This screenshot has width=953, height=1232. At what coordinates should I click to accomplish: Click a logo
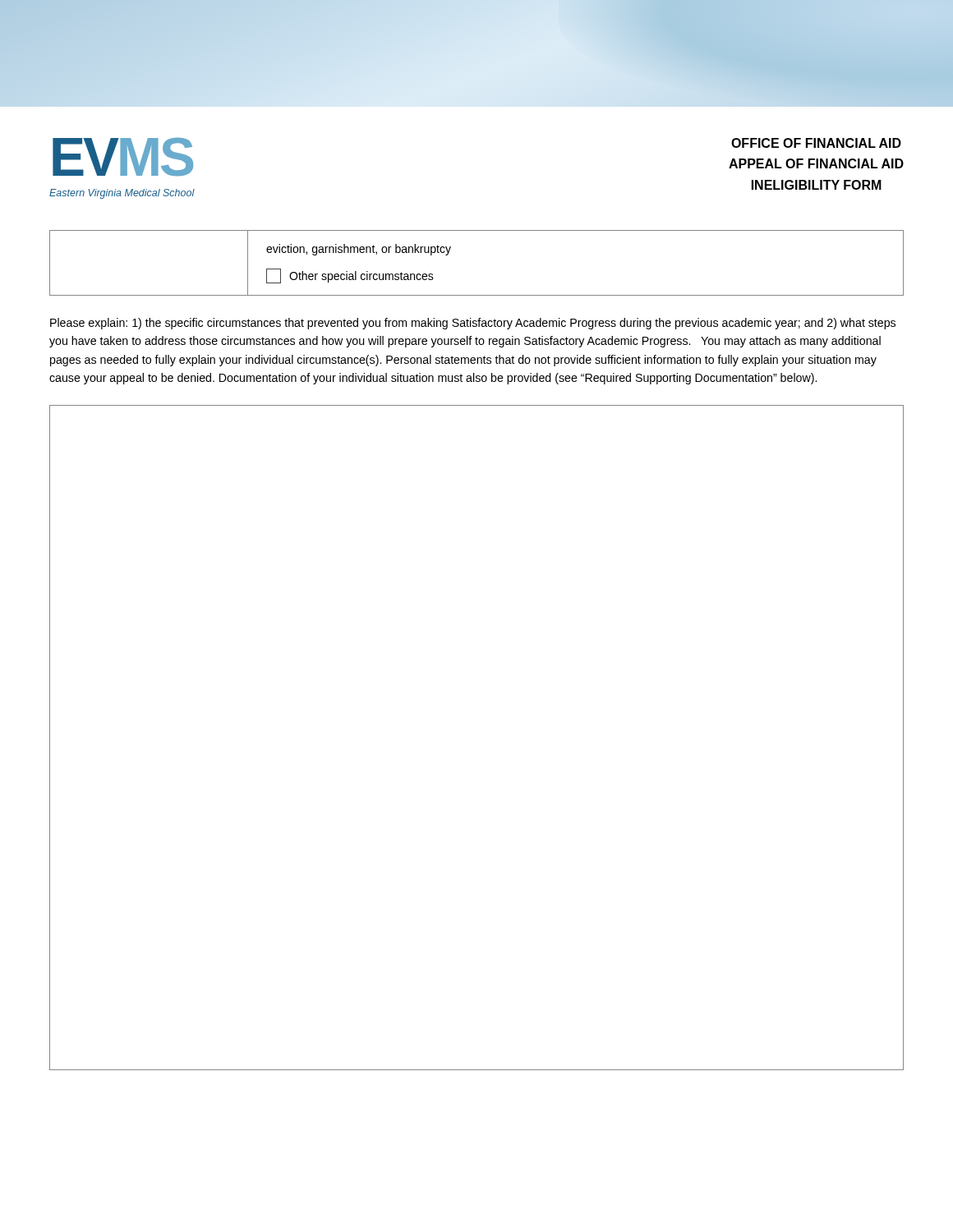(x=122, y=164)
